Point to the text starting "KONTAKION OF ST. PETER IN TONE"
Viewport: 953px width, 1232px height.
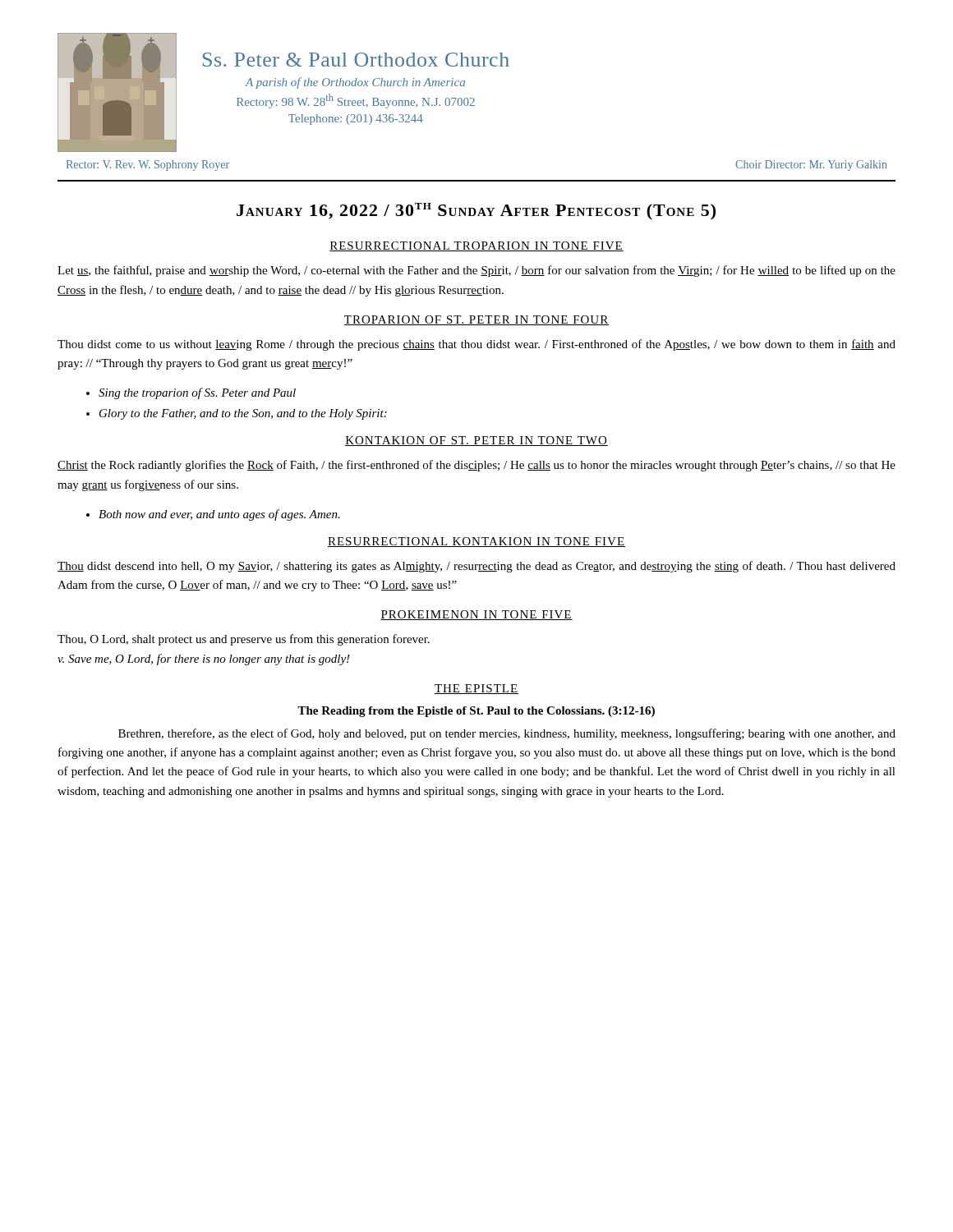(476, 441)
